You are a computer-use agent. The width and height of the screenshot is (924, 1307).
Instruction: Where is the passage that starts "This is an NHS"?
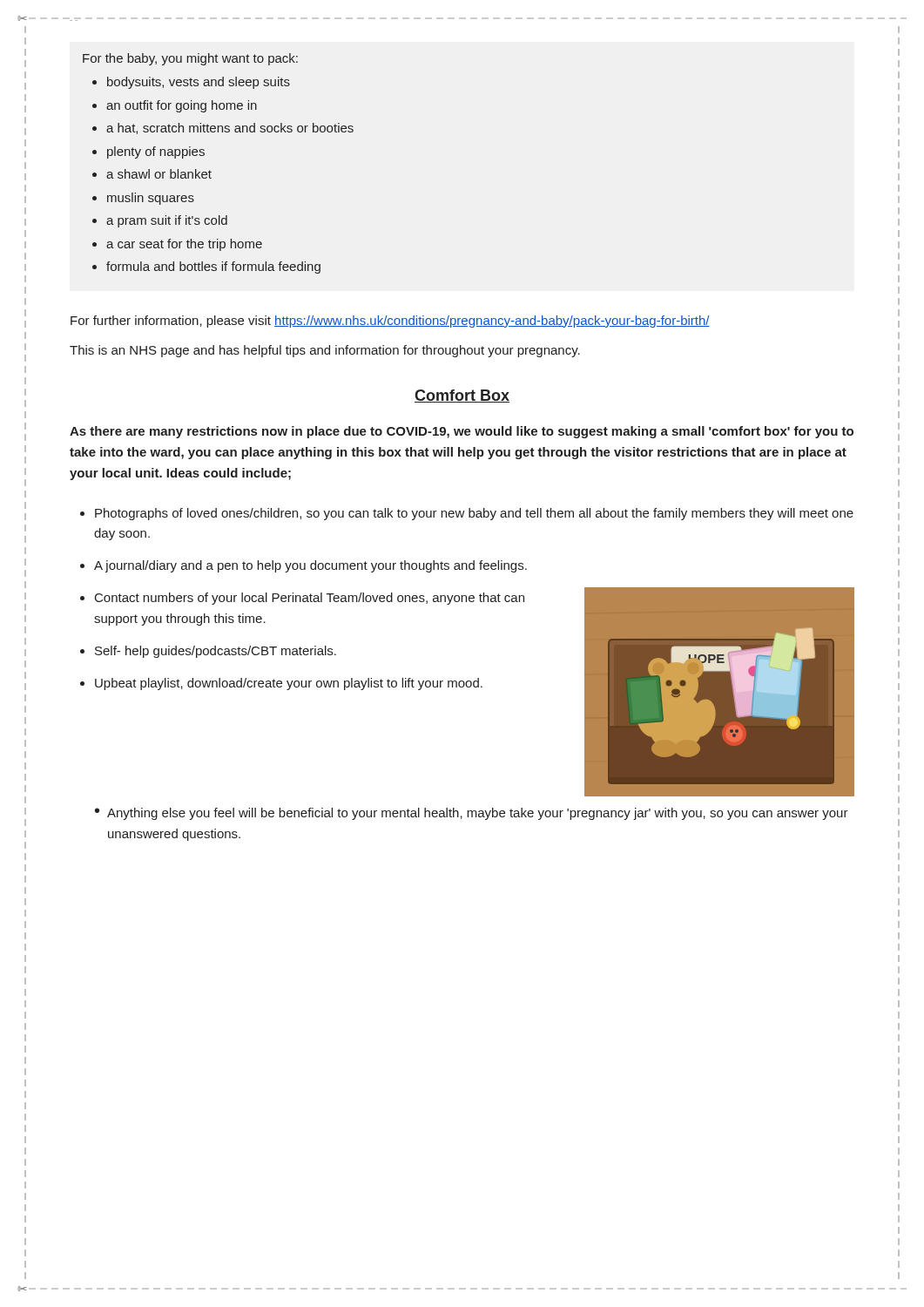(x=325, y=349)
